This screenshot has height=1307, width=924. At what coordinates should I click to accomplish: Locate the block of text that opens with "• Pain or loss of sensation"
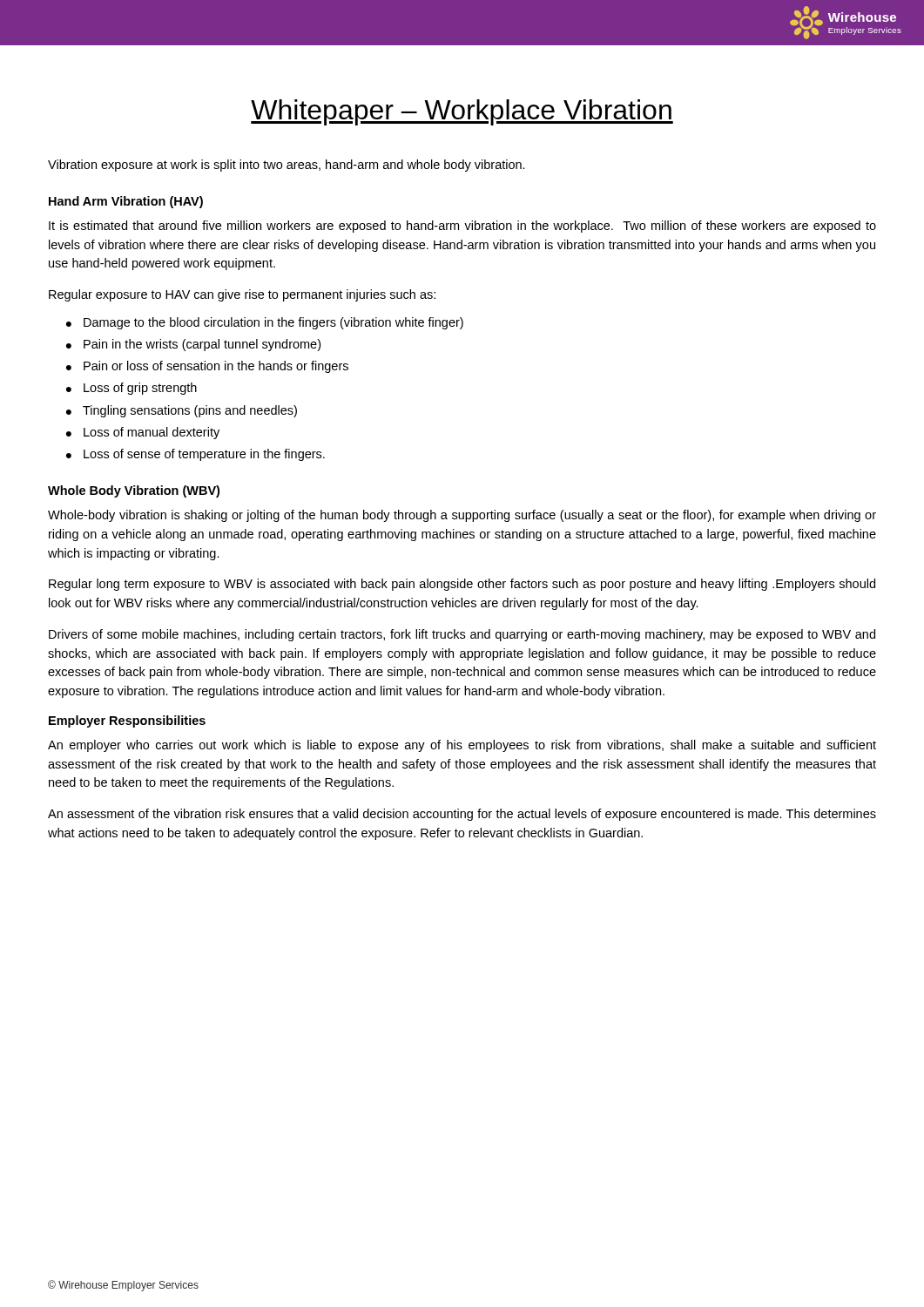pos(207,368)
